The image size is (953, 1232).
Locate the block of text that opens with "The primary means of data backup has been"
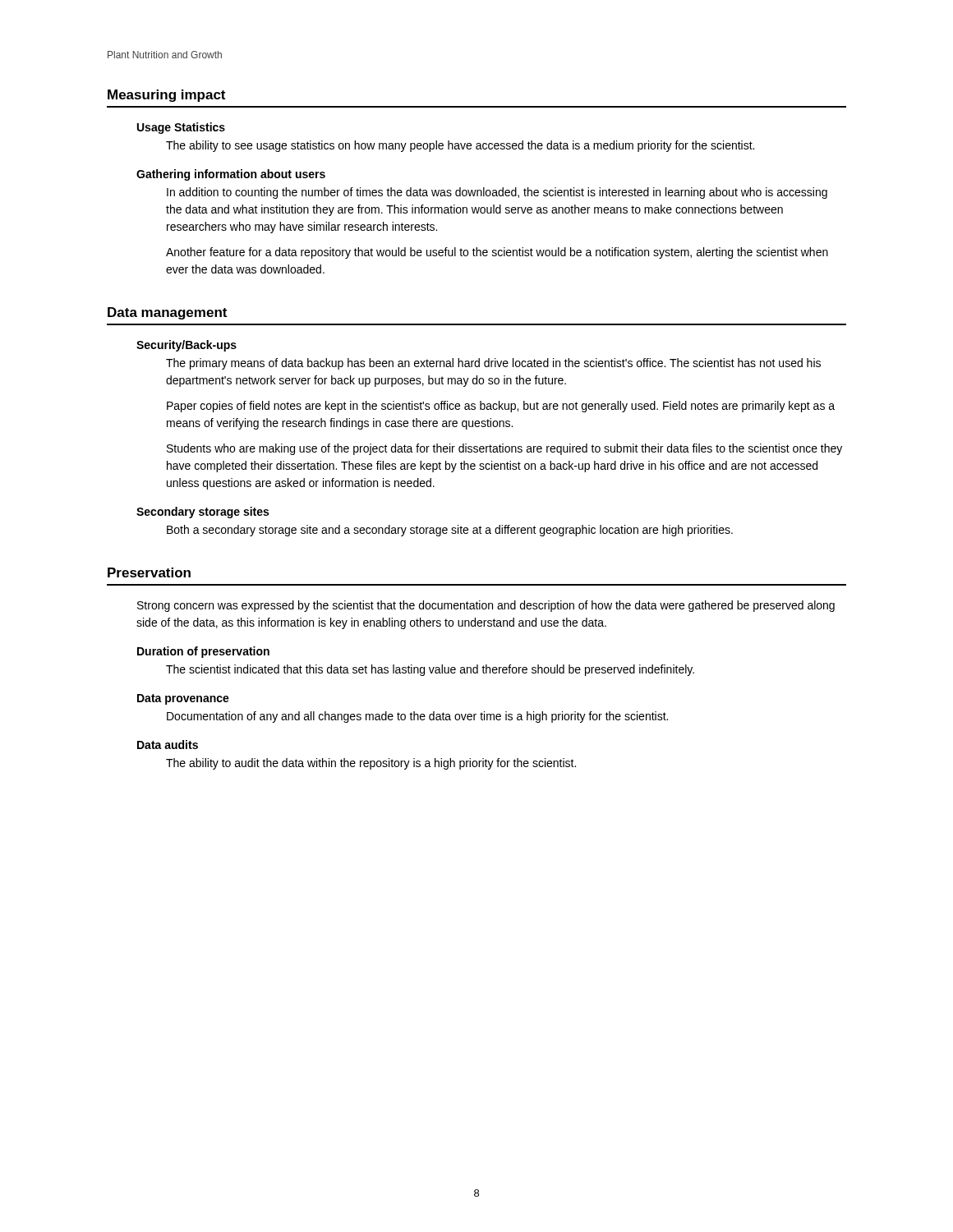494,372
